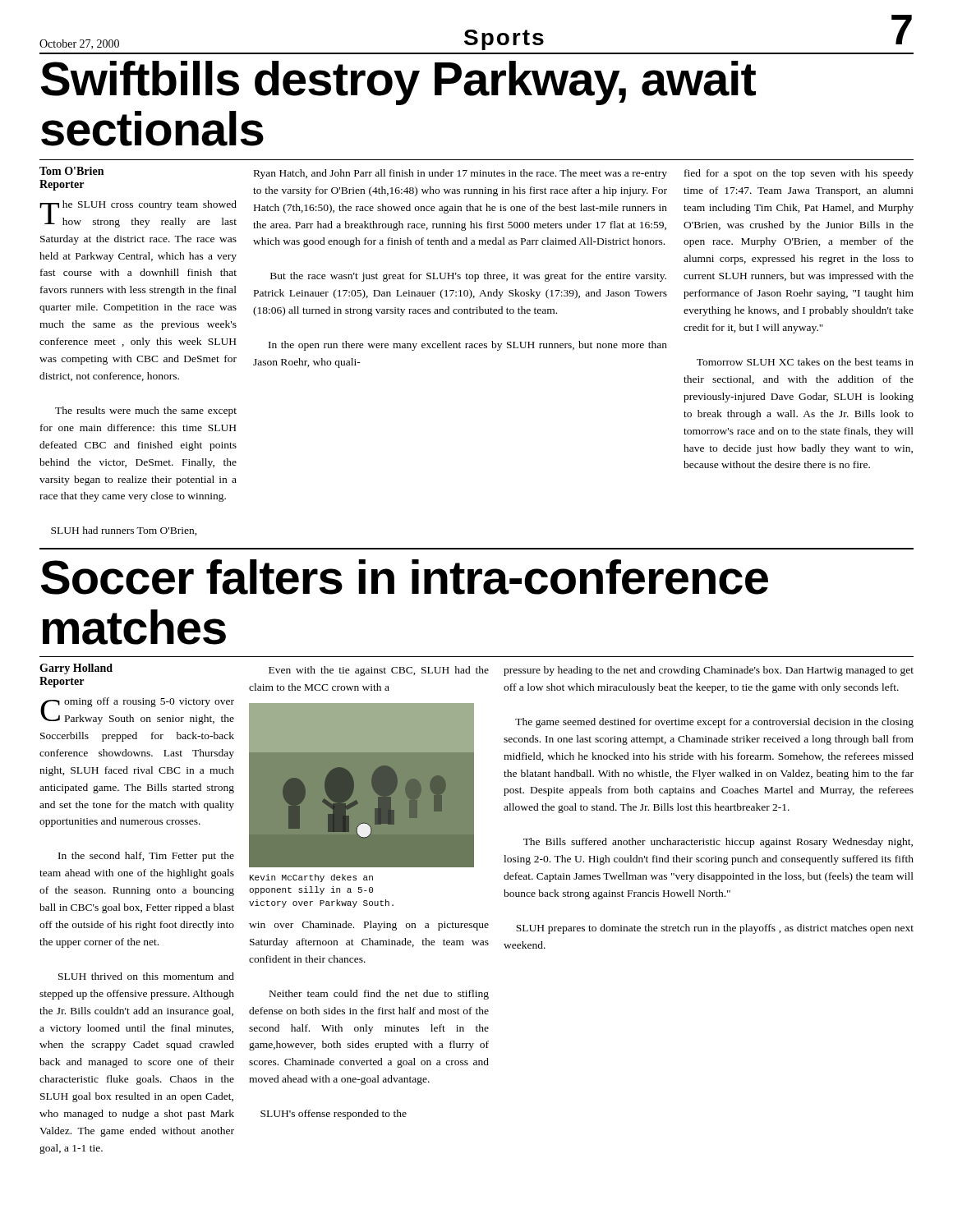
Task: Find the text block containing "win over Chaminade. Playing on a picturesque Saturday"
Action: coord(369,1019)
